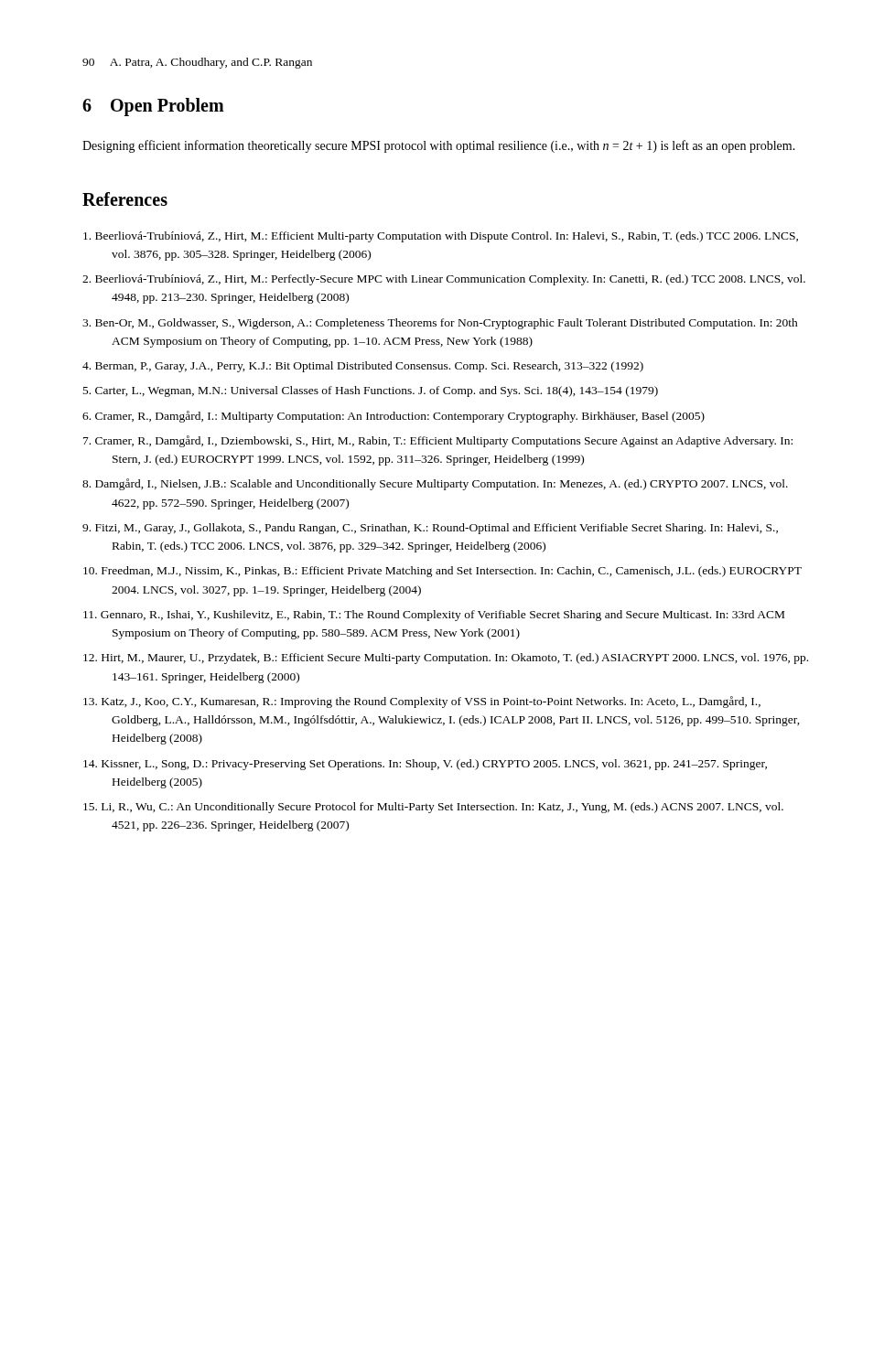
Task: Select the passage starting "6 Open Problem"
Action: pos(153,105)
